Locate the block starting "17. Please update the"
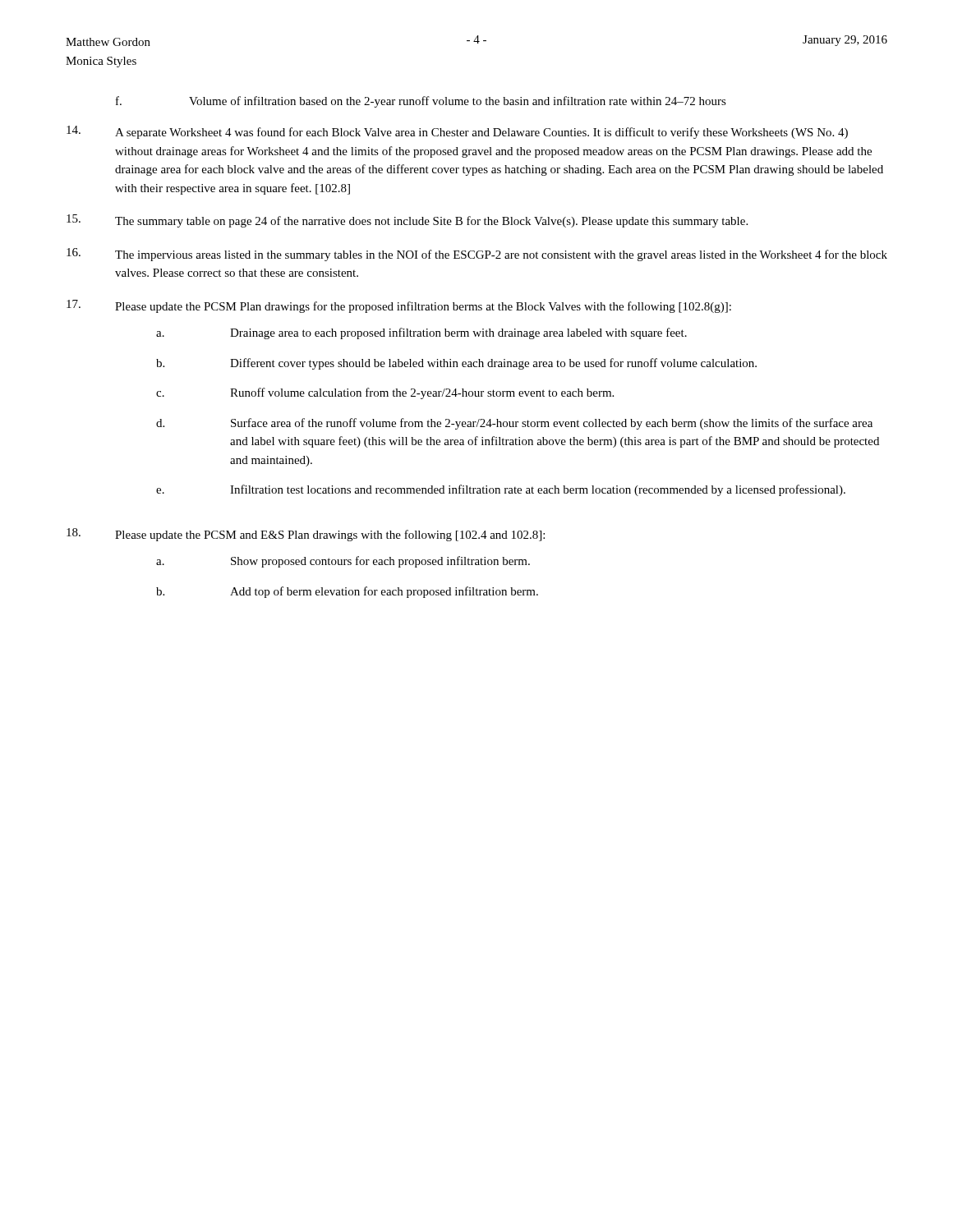The image size is (953, 1232). point(476,404)
